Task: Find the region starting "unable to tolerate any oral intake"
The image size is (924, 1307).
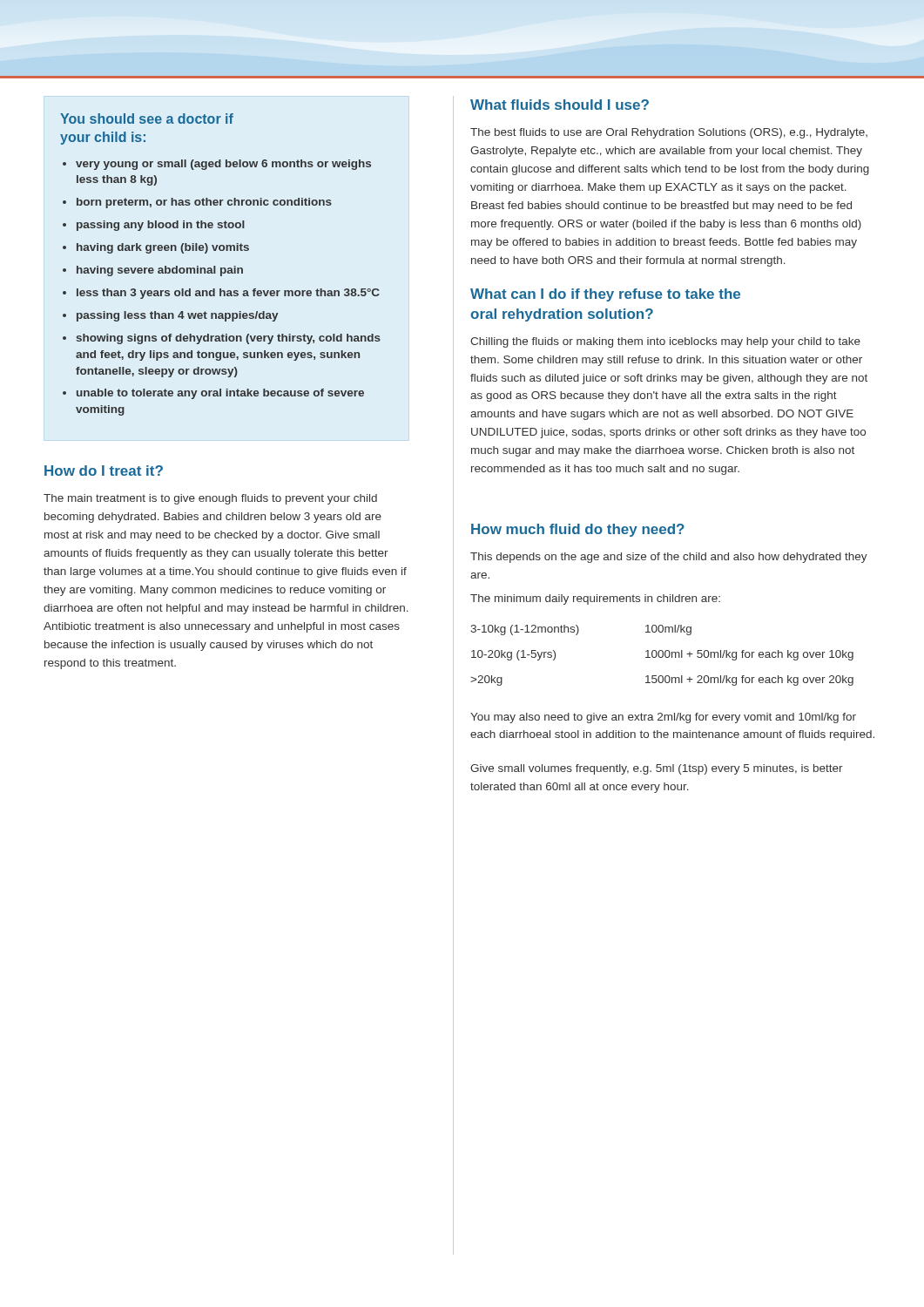Action: [x=220, y=401]
